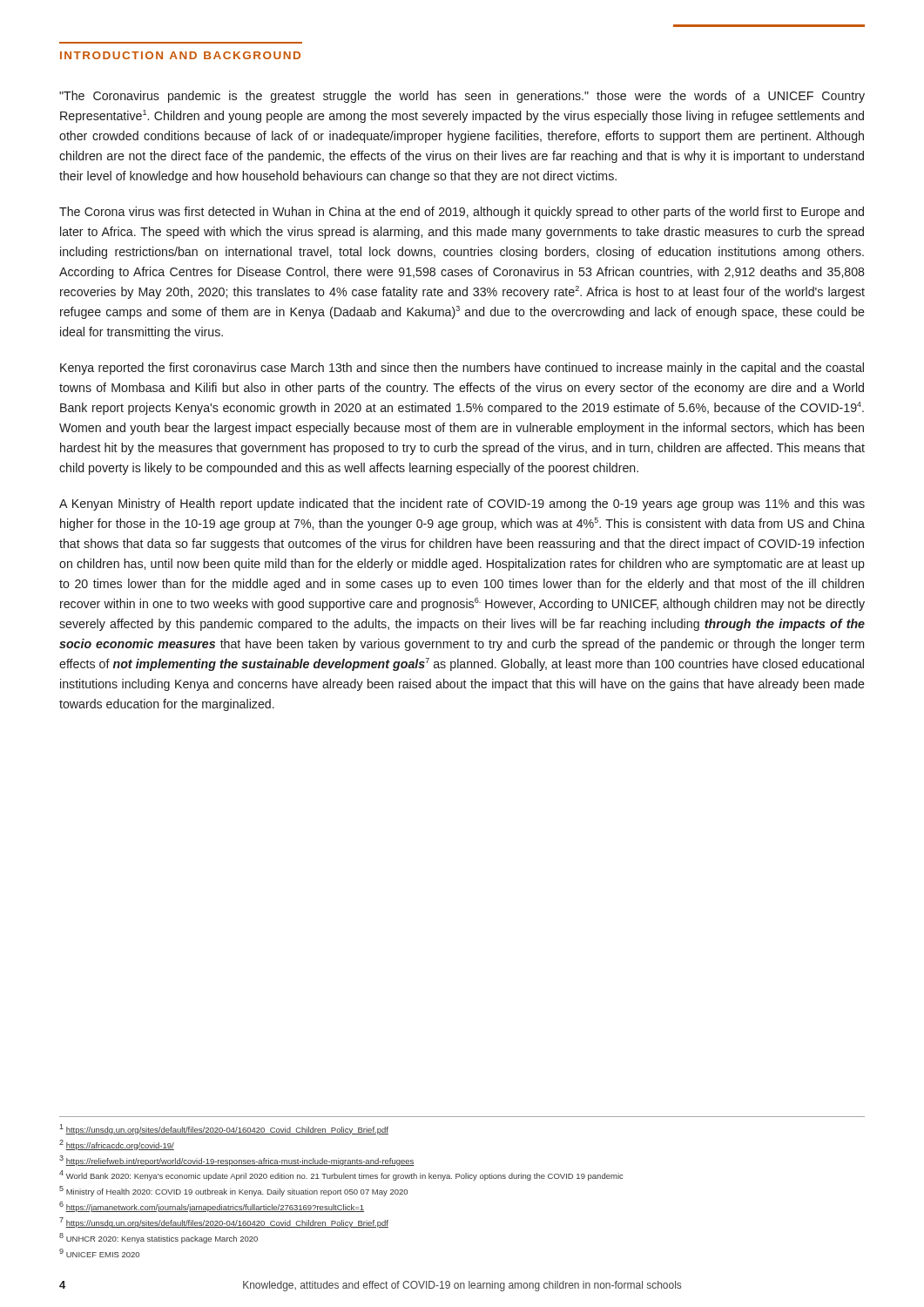Point to the block beginning "The Corona virus was first detected in Wuhan"
Viewport: 924px width, 1307px height.
tap(462, 272)
